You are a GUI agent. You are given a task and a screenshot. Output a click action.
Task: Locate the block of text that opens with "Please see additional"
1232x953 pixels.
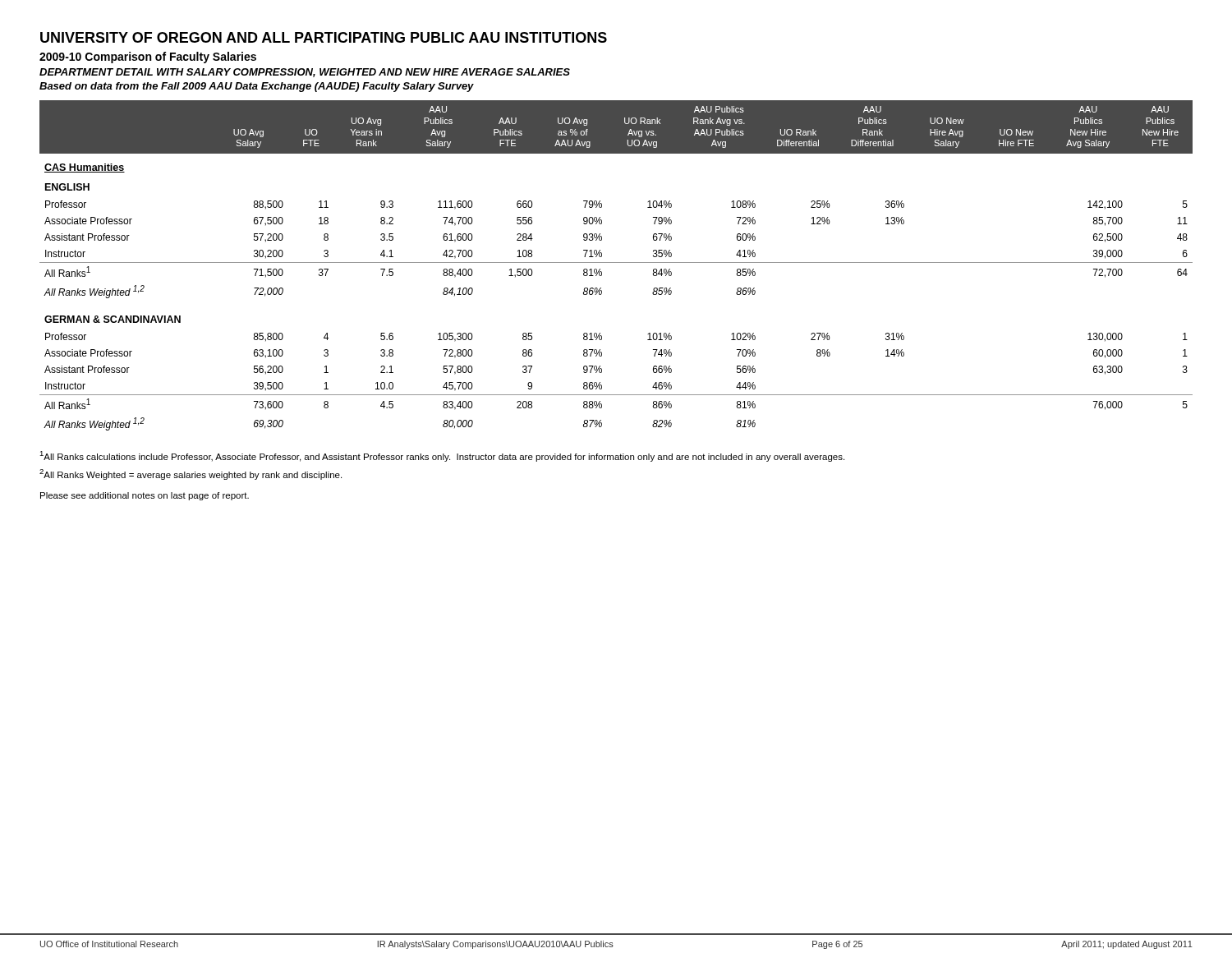pos(144,496)
